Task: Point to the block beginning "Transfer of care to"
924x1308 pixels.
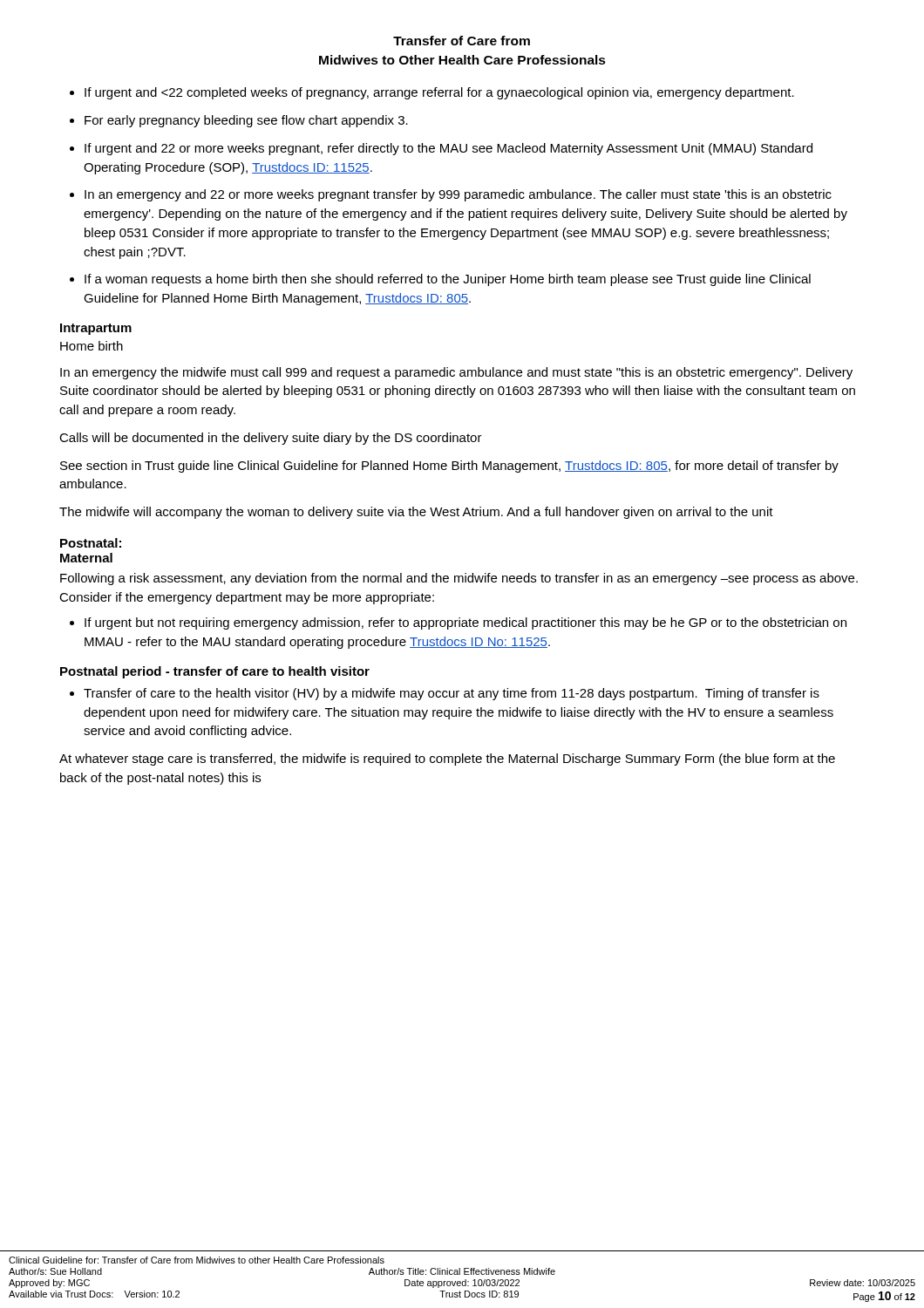Action: point(459,712)
